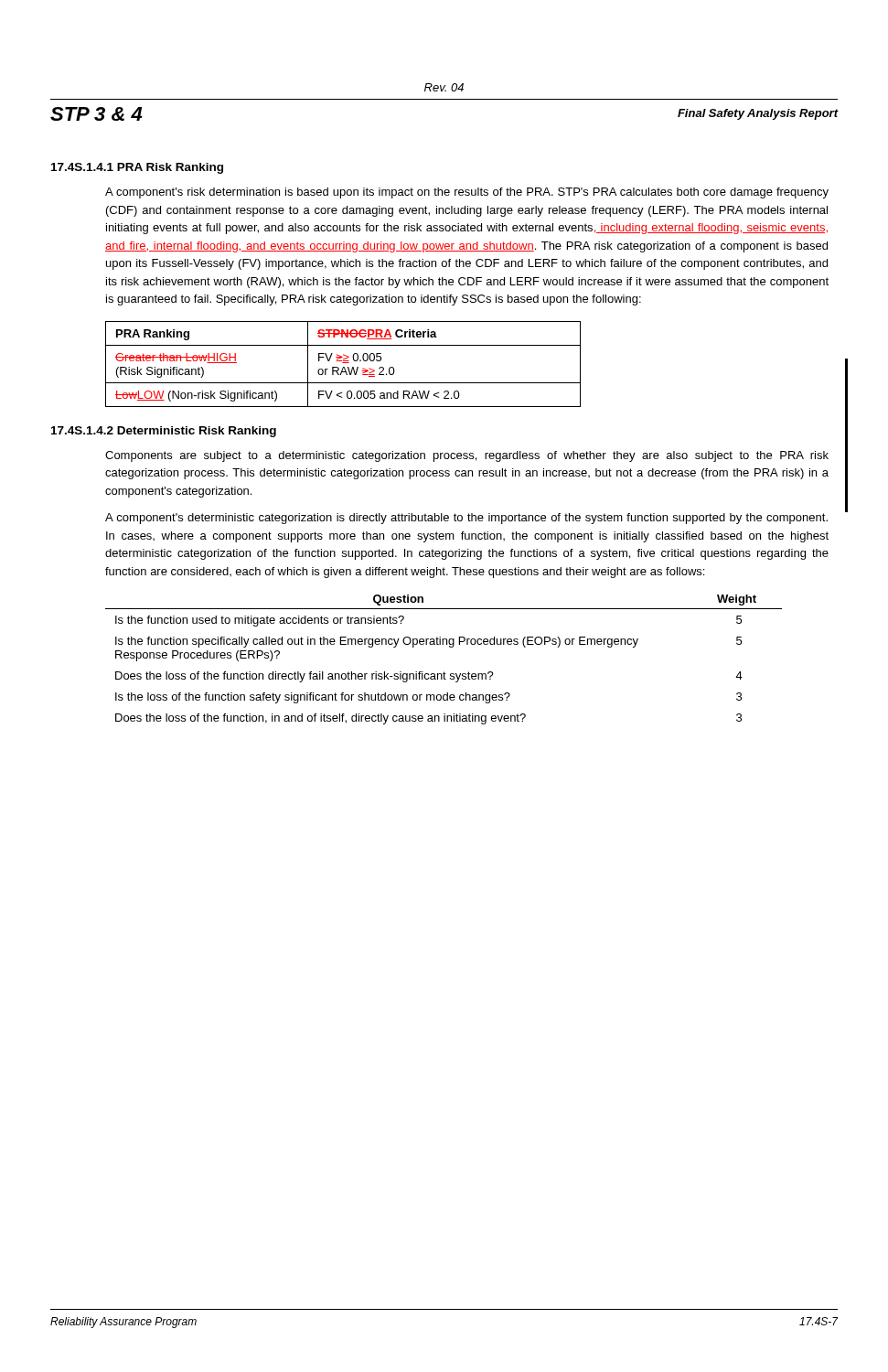Select the block starting "A component's deterministic categorization is directly attributable"
The width and height of the screenshot is (888, 1372).
coord(467,544)
